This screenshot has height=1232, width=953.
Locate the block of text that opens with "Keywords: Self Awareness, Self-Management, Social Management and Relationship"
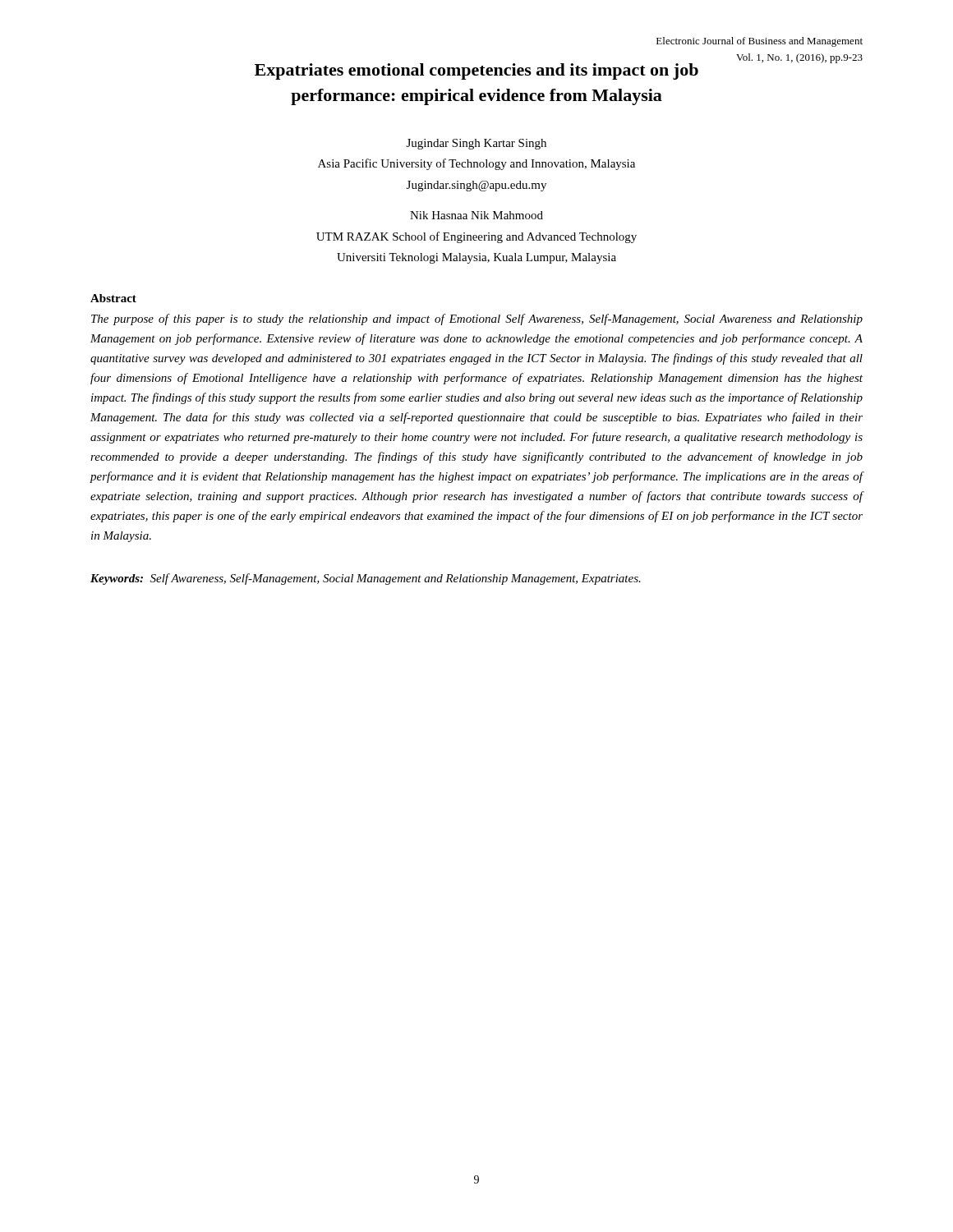pyautogui.click(x=366, y=578)
